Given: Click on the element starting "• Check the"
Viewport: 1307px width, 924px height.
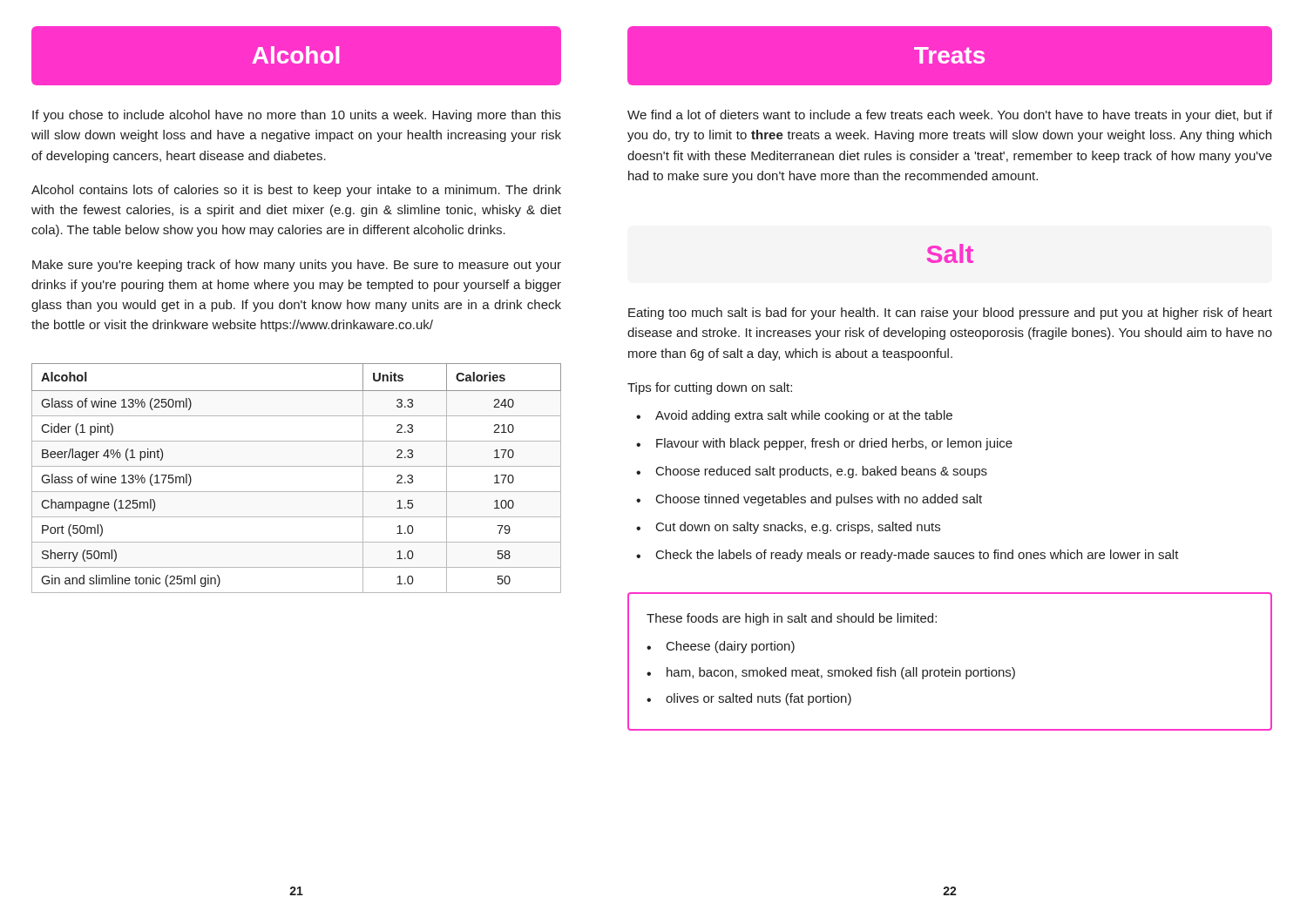Looking at the screenshot, I should coord(907,556).
